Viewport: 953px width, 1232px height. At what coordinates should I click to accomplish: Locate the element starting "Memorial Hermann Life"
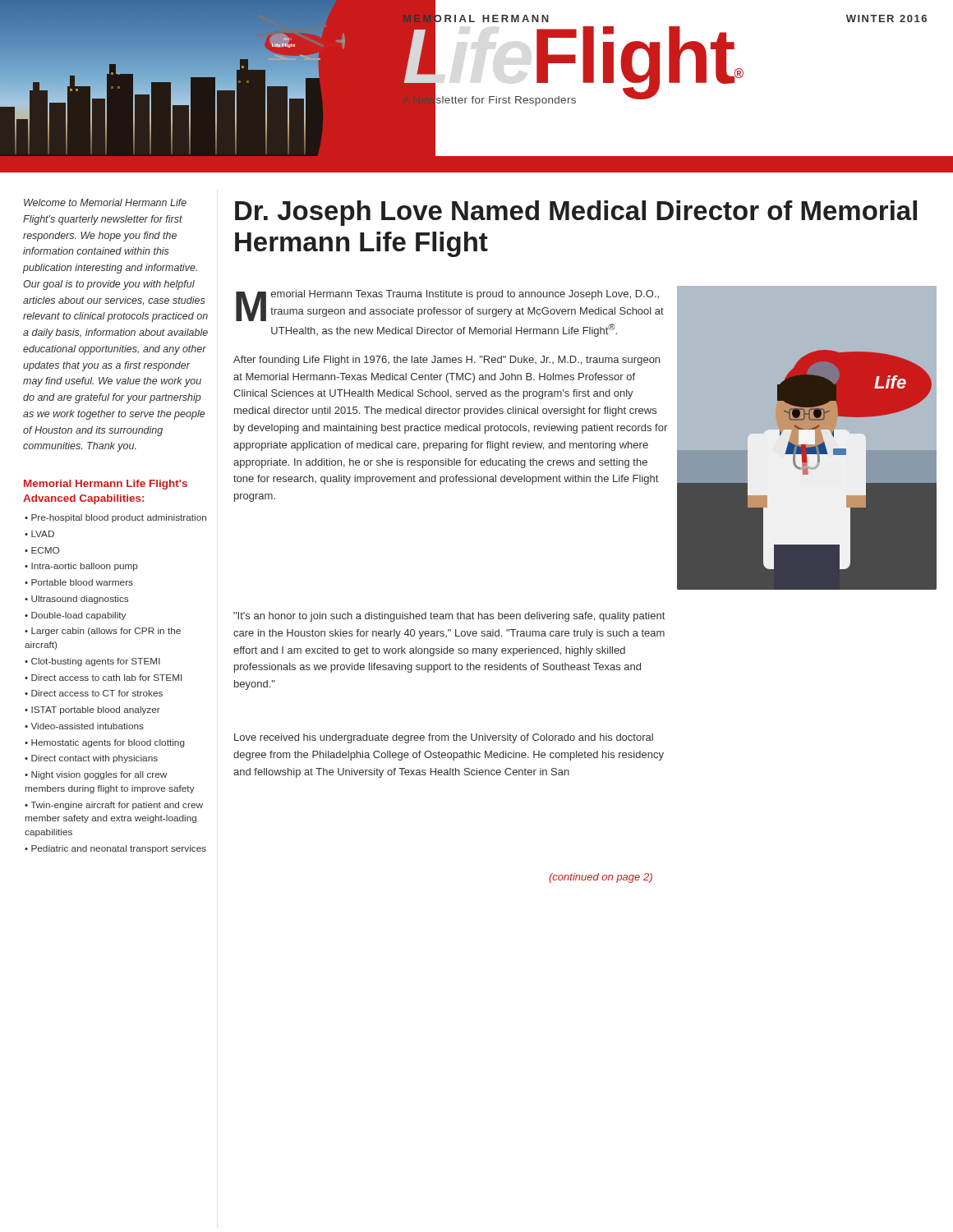pyautogui.click(x=116, y=491)
